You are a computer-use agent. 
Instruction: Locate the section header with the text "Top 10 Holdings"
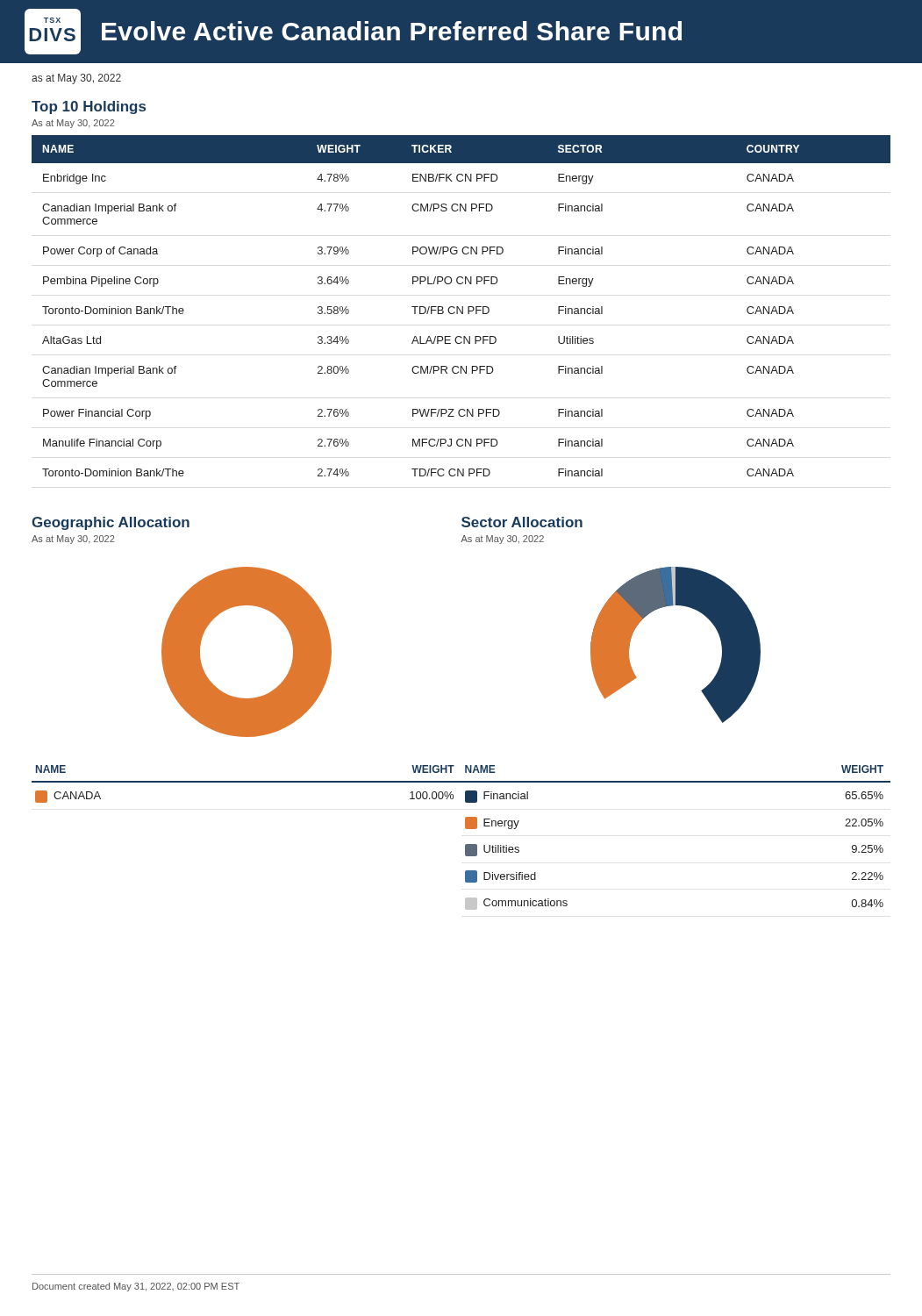(89, 107)
